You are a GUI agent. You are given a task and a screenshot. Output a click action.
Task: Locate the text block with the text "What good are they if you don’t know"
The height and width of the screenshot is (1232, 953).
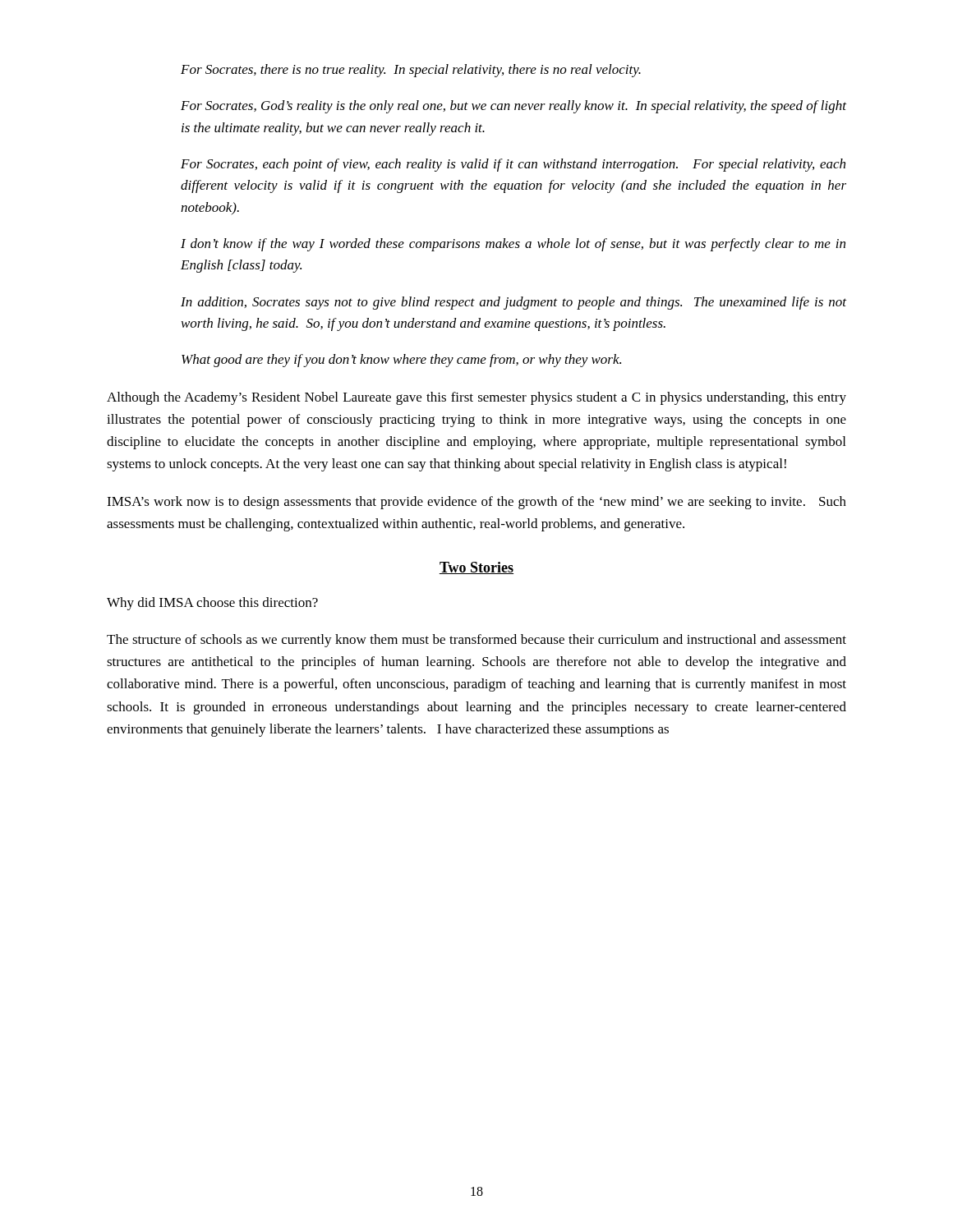coord(402,360)
